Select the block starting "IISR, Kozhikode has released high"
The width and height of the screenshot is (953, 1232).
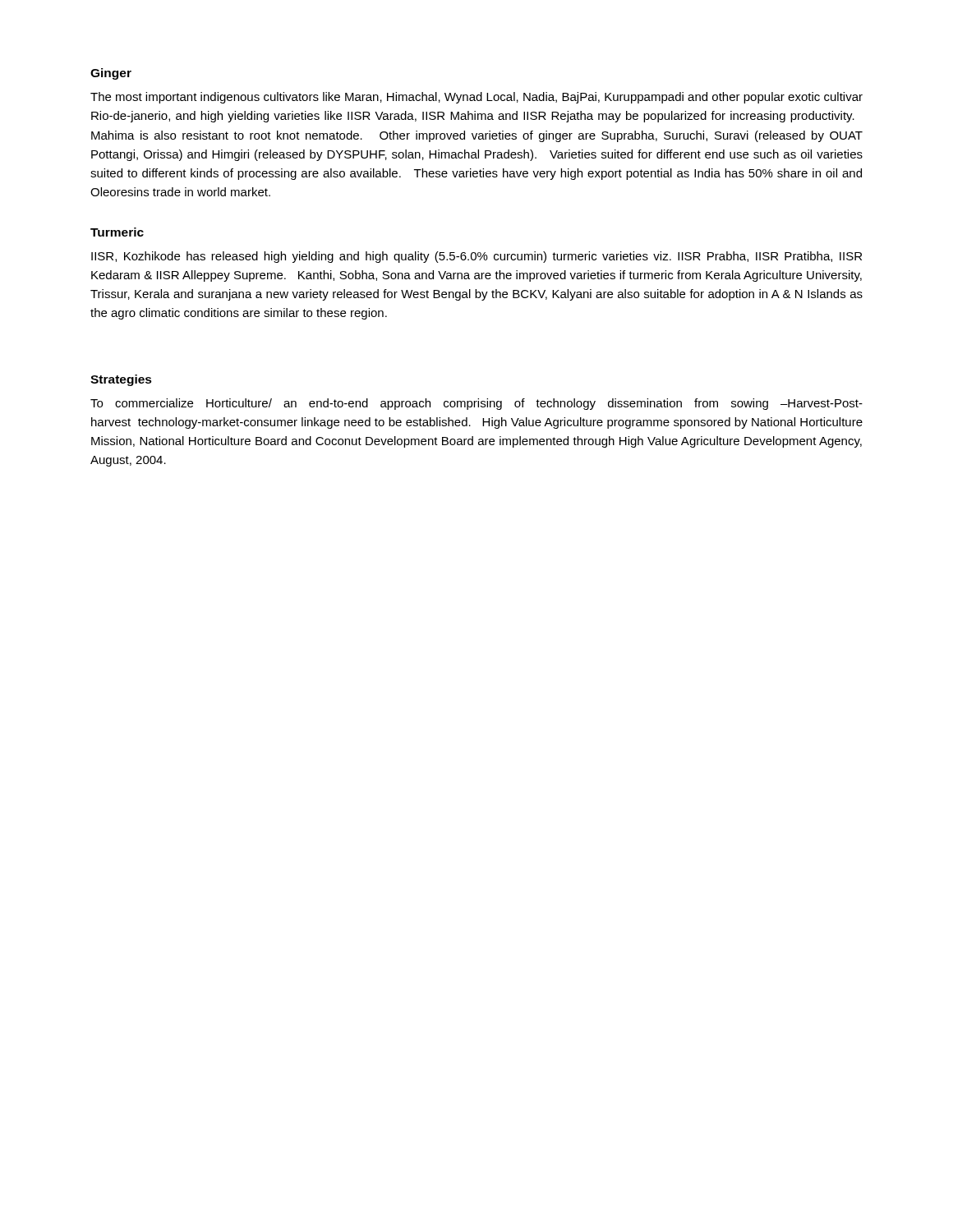coord(476,284)
